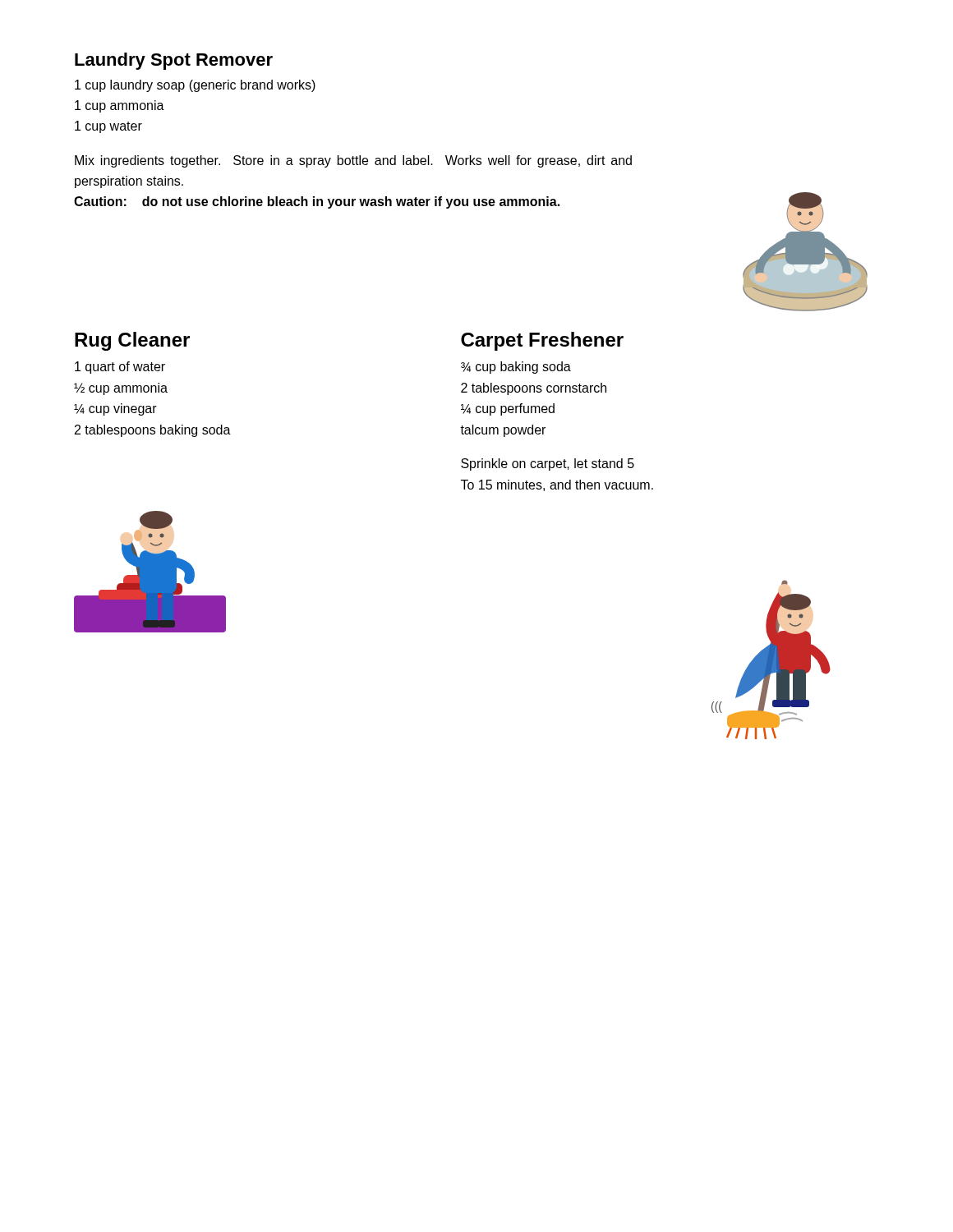The image size is (953, 1232).
Task: Select the list item that says "1 cup water"
Action: click(108, 126)
